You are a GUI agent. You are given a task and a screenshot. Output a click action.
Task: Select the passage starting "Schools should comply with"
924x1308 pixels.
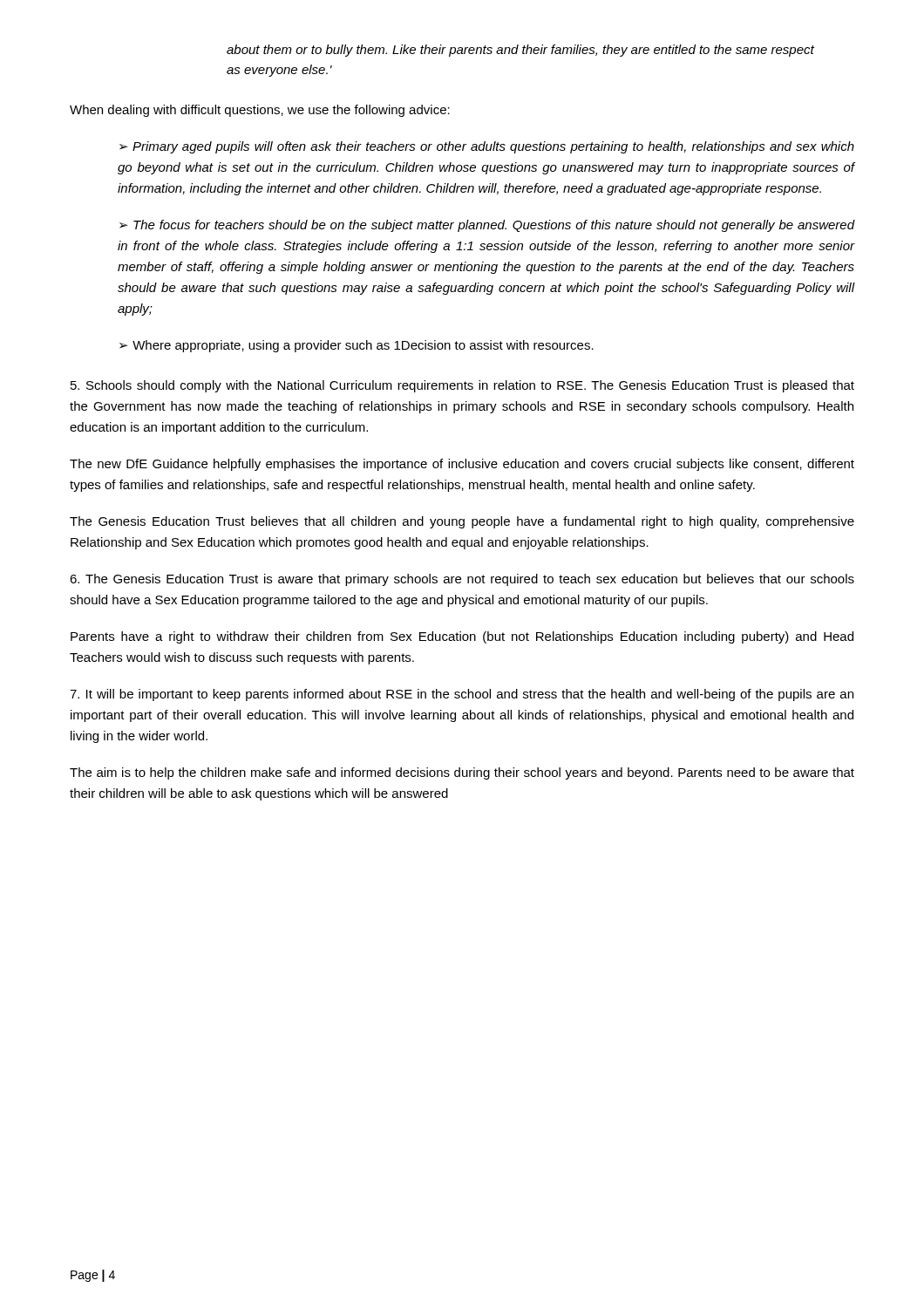(462, 405)
